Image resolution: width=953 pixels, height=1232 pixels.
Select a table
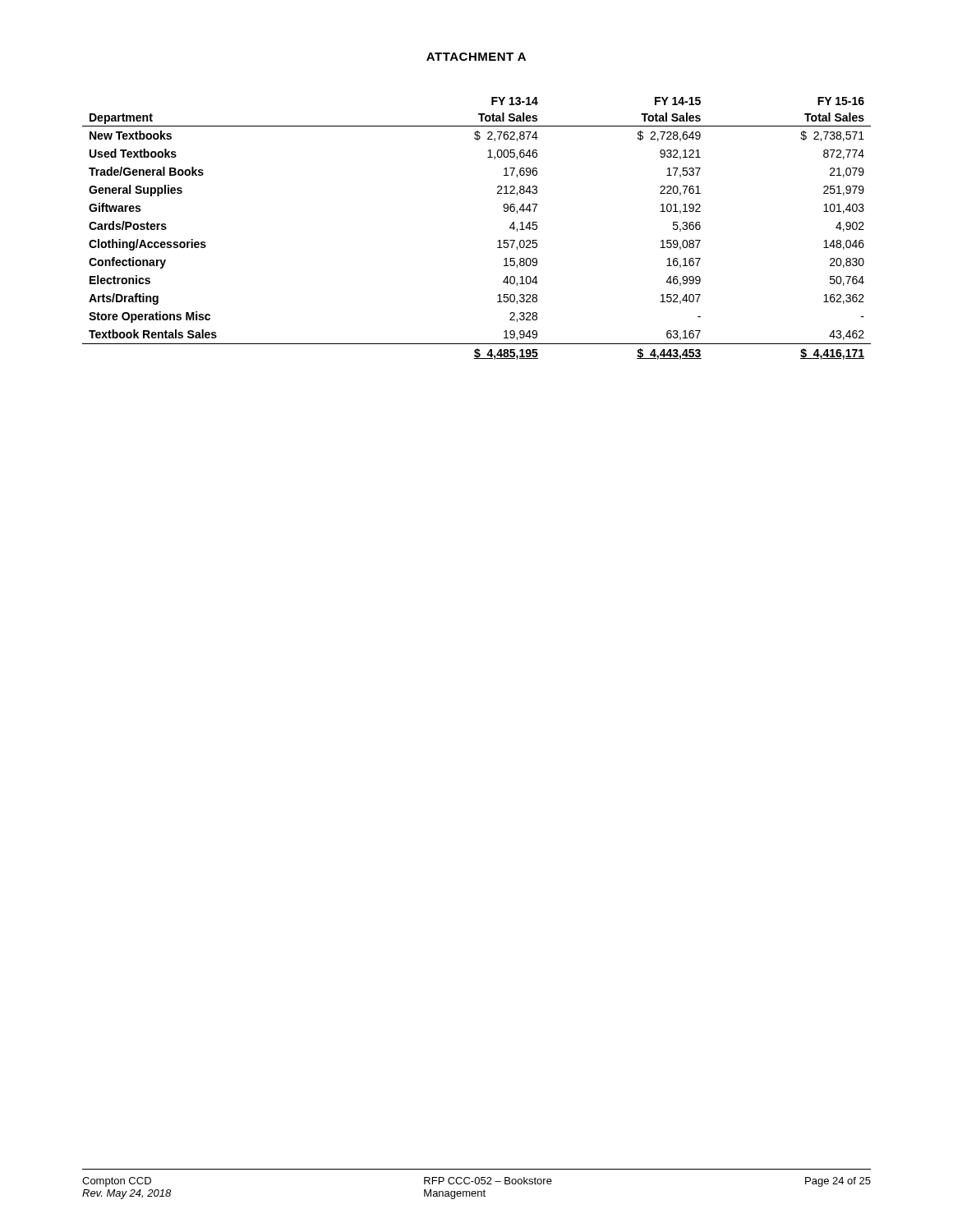(x=476, y=227)
